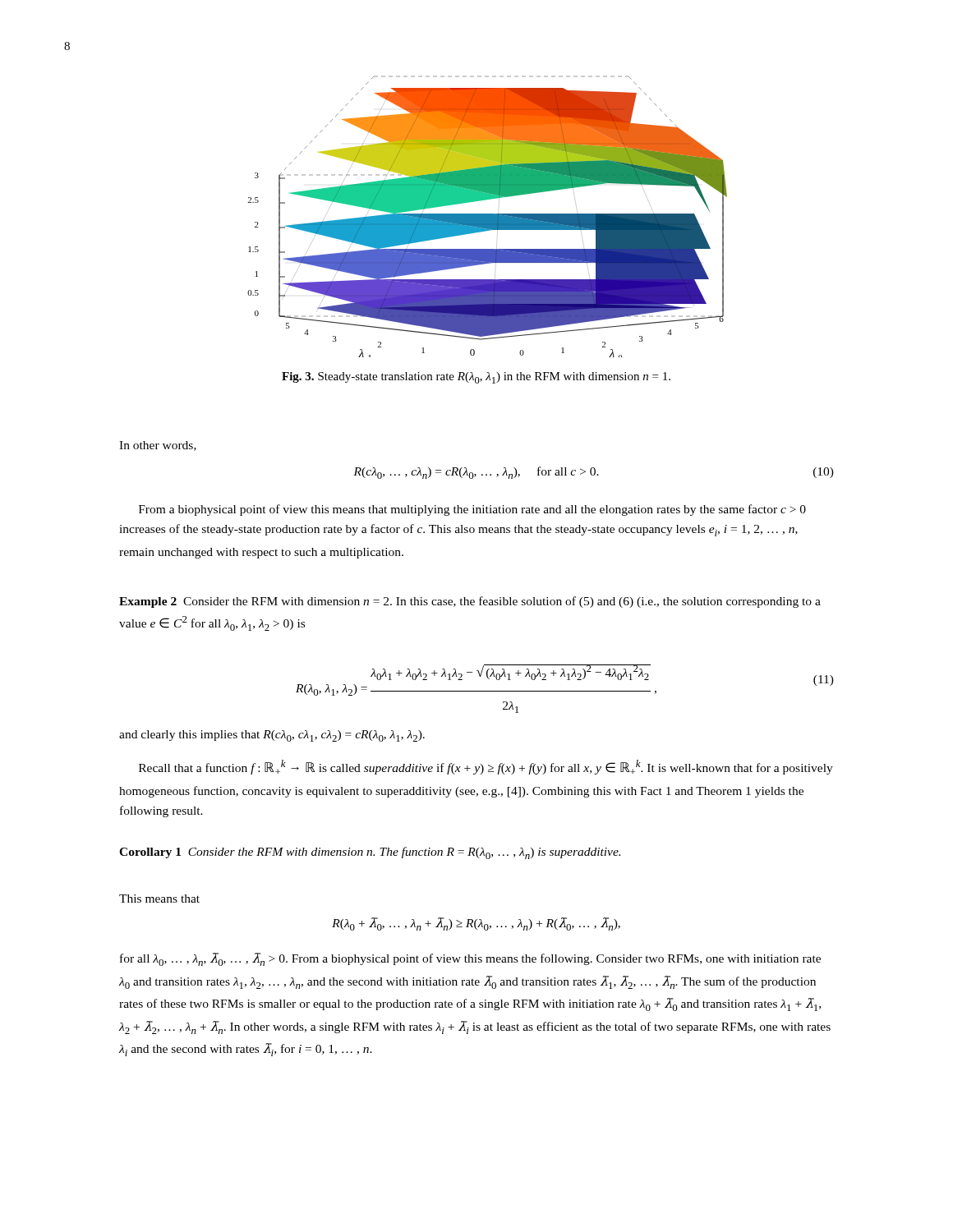The width and height of the screenshot is (953, 1232).
Task: Where does it say "In other words,"?
Action: (x=158, y=445)
